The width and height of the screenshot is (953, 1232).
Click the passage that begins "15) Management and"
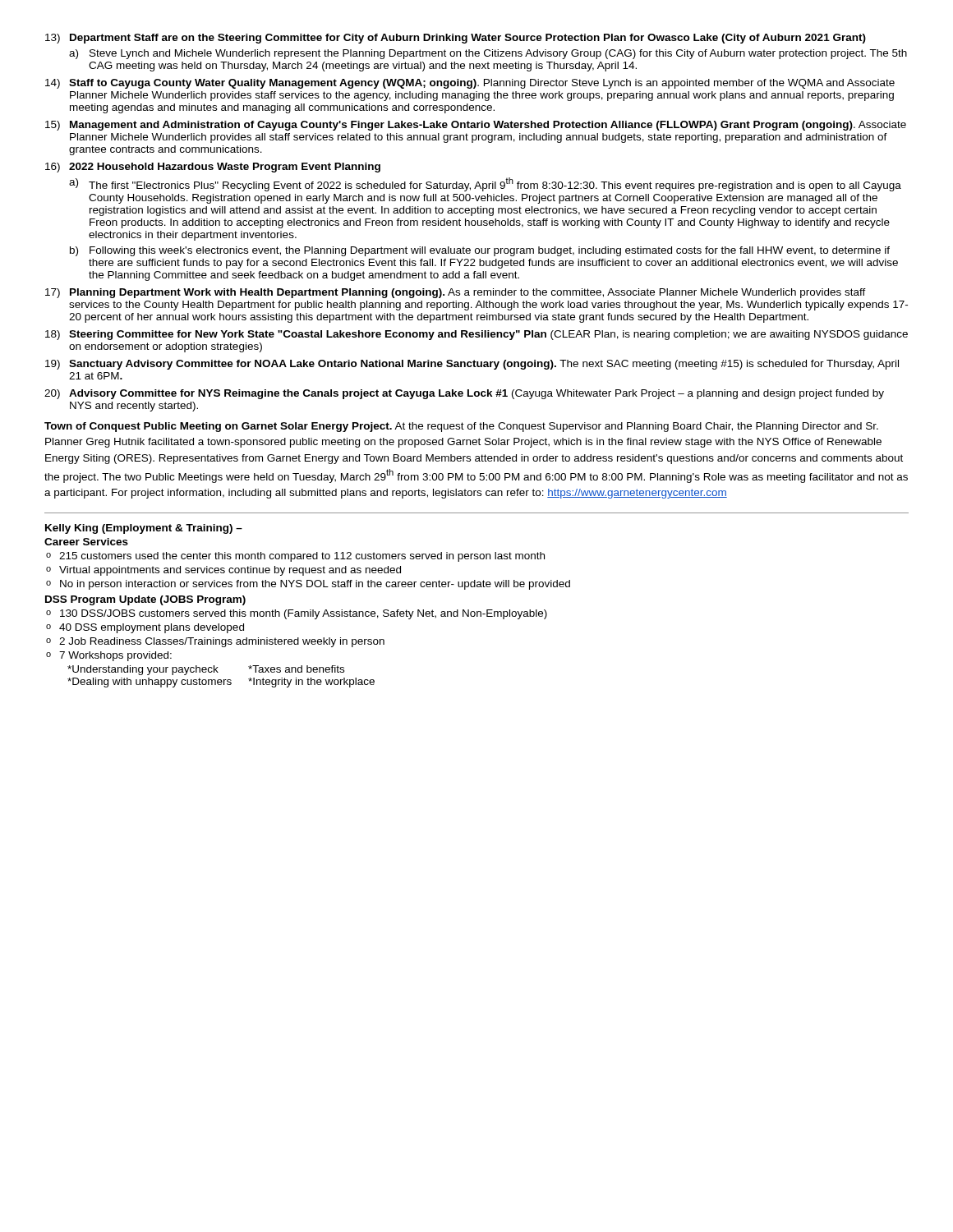476,137
